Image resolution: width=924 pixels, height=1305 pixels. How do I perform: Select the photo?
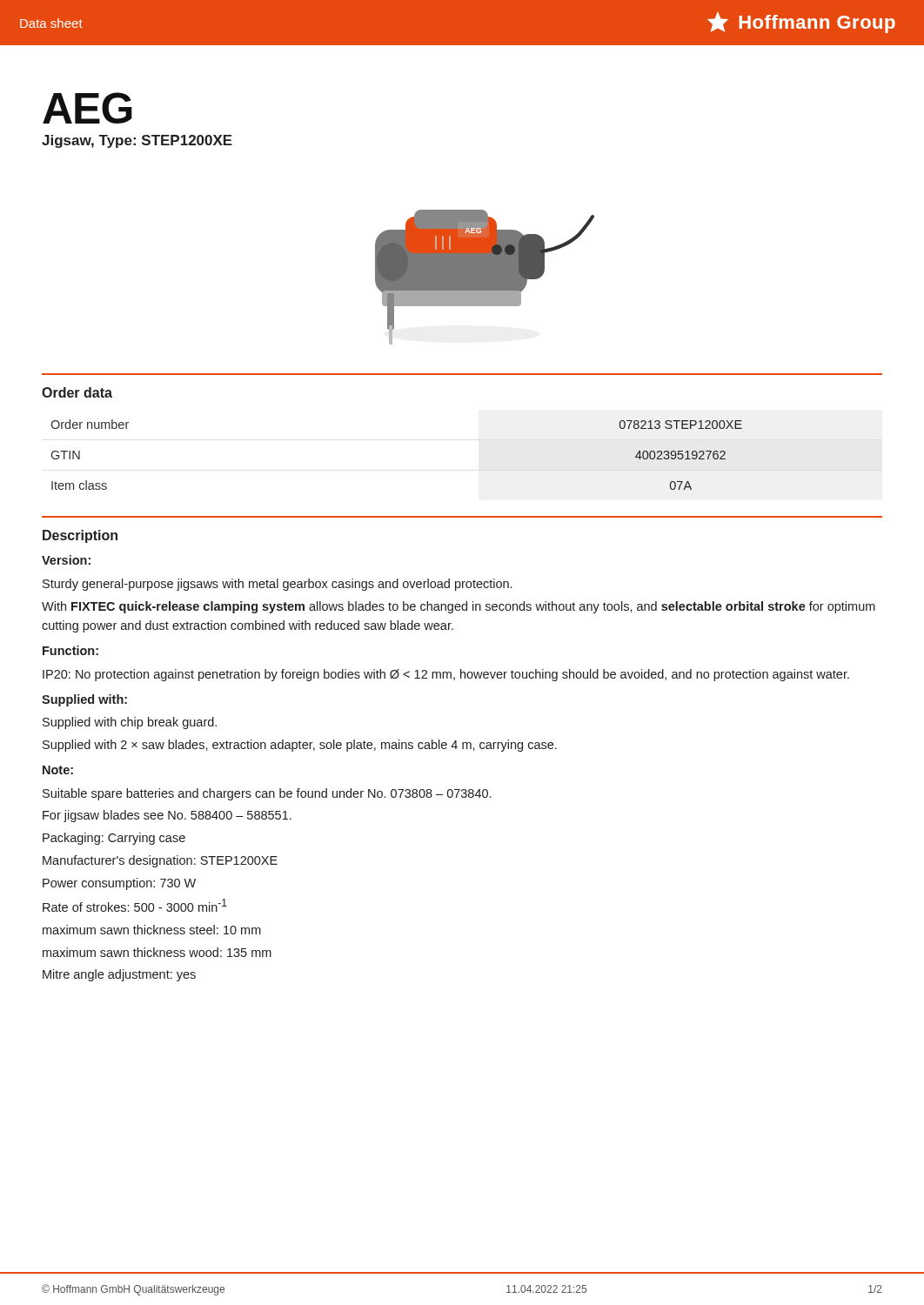[462, 255]
